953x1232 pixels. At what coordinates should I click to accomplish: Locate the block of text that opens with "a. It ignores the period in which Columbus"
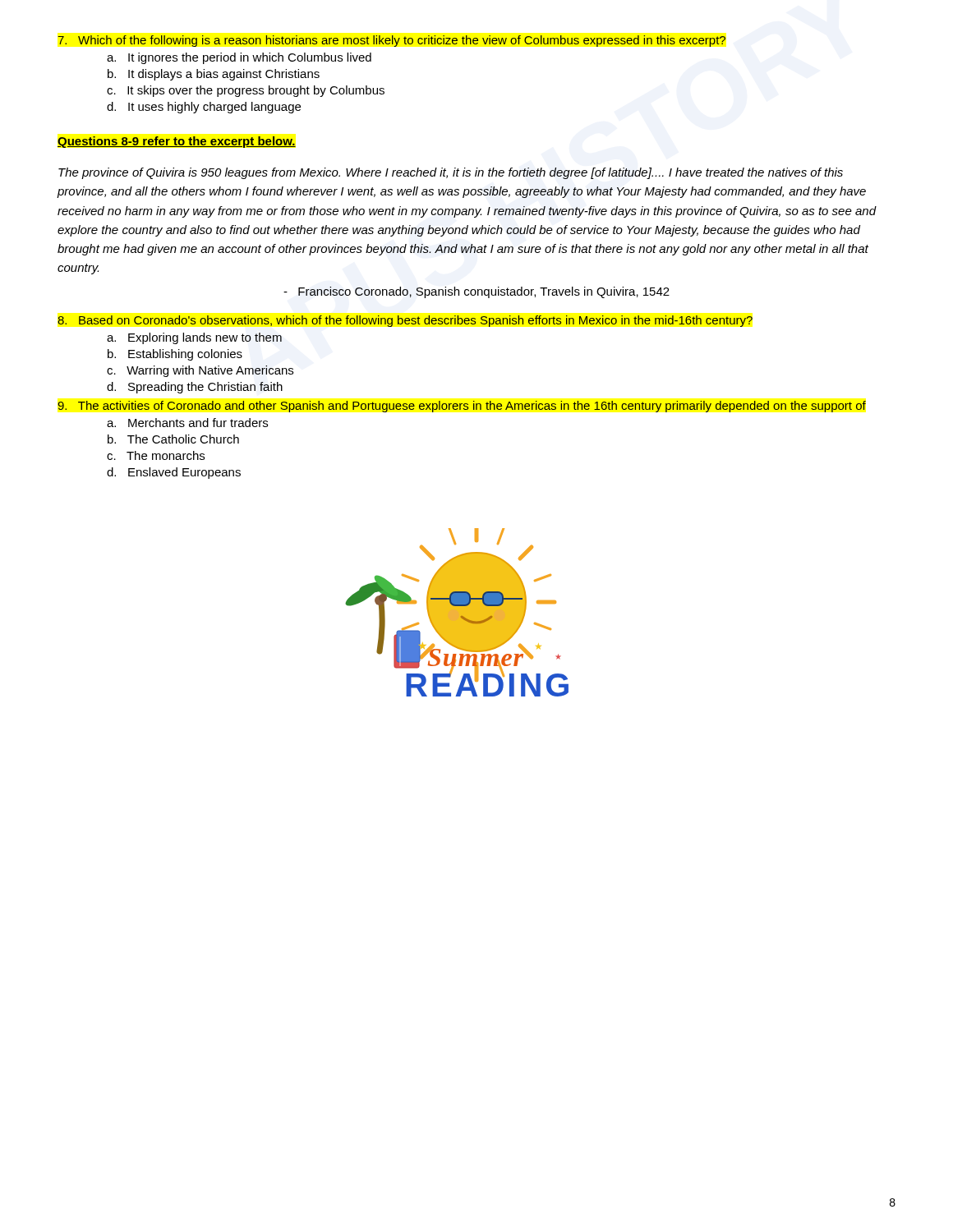pyautogui.click(x=239, y=57)
